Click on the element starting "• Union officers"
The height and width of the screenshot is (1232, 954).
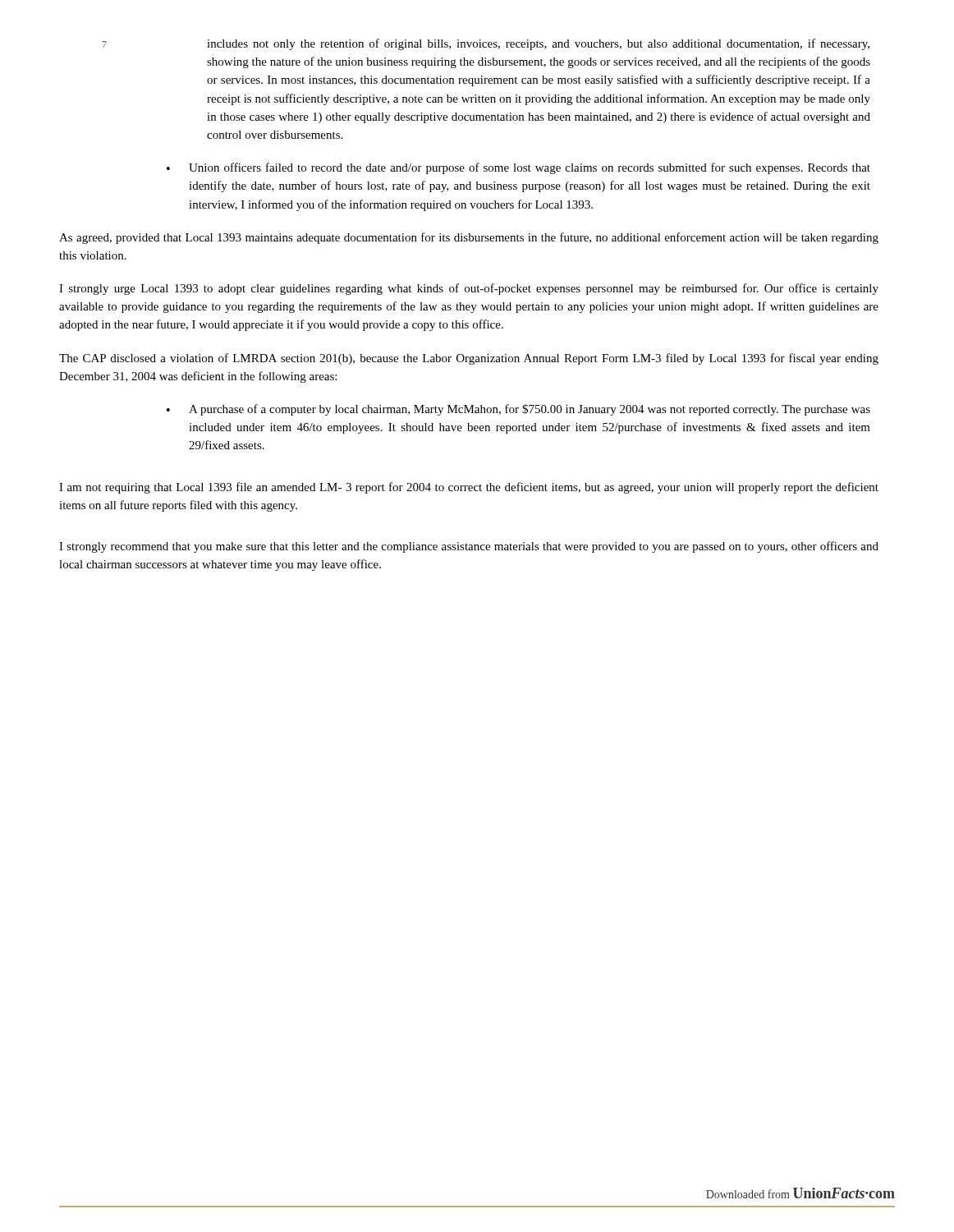[x=518, y=186]
